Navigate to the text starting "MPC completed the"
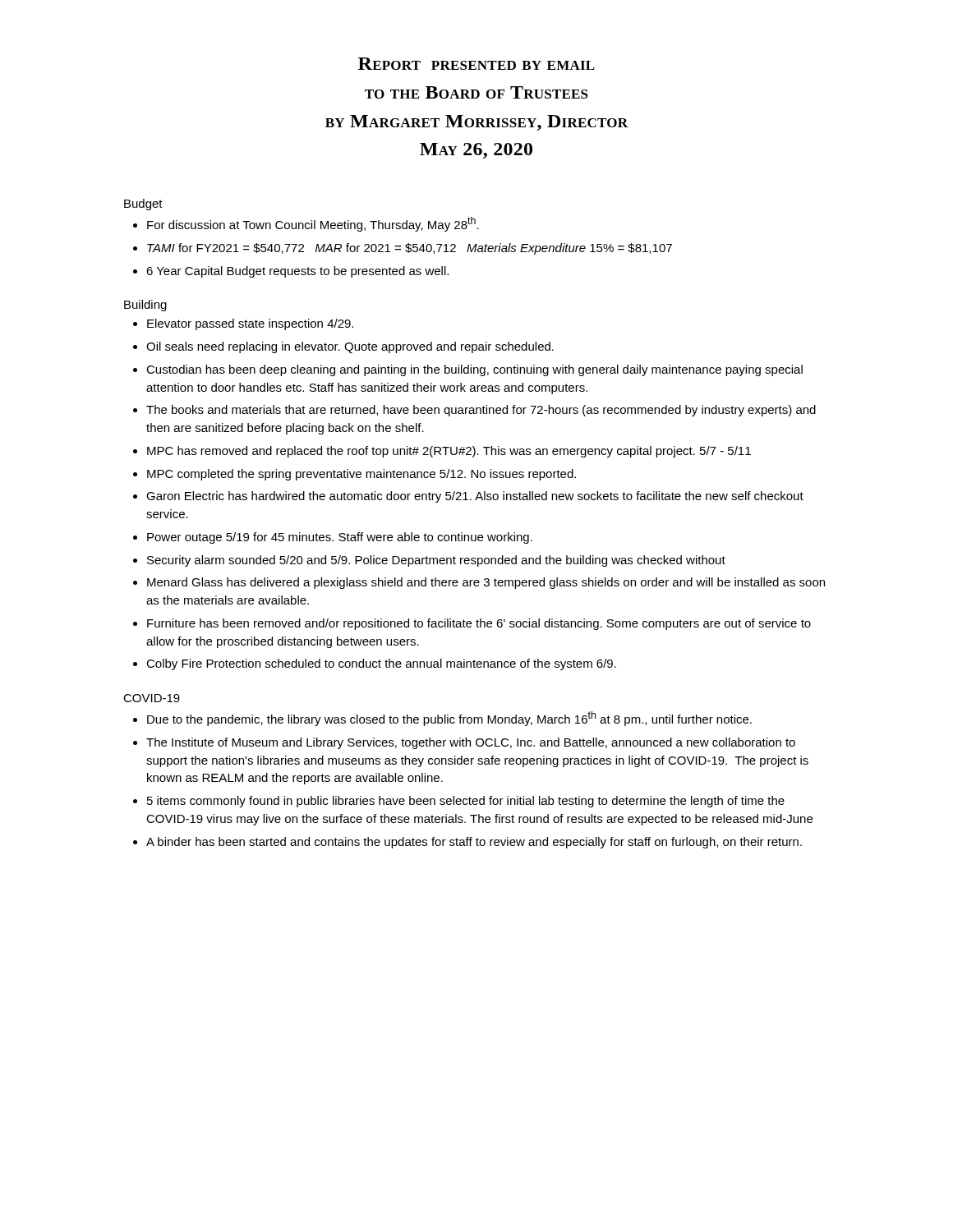This screenshot has width=953, height=1232. click(x=362, y=473)
